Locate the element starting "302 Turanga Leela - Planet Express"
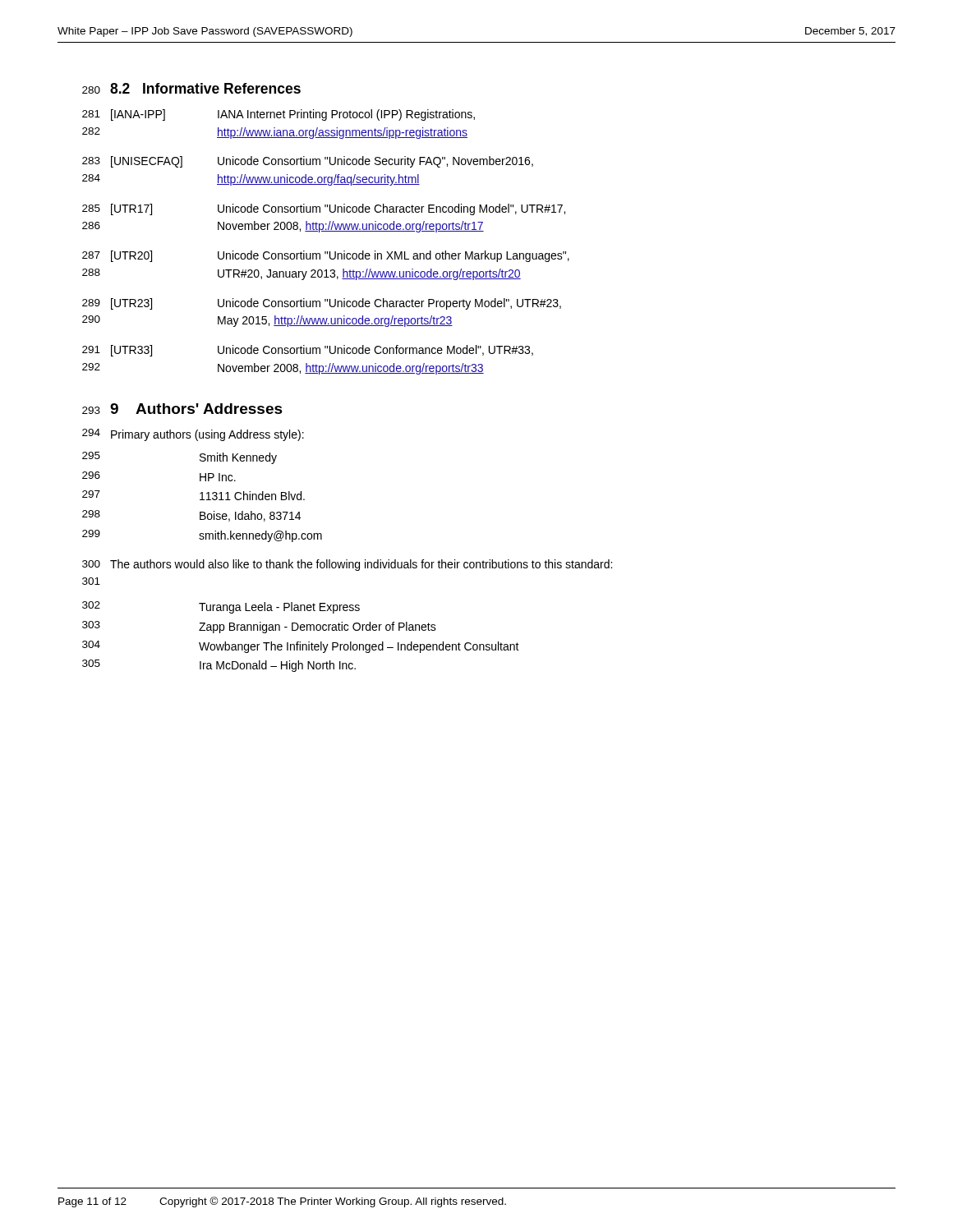 (x=209, y=608)
